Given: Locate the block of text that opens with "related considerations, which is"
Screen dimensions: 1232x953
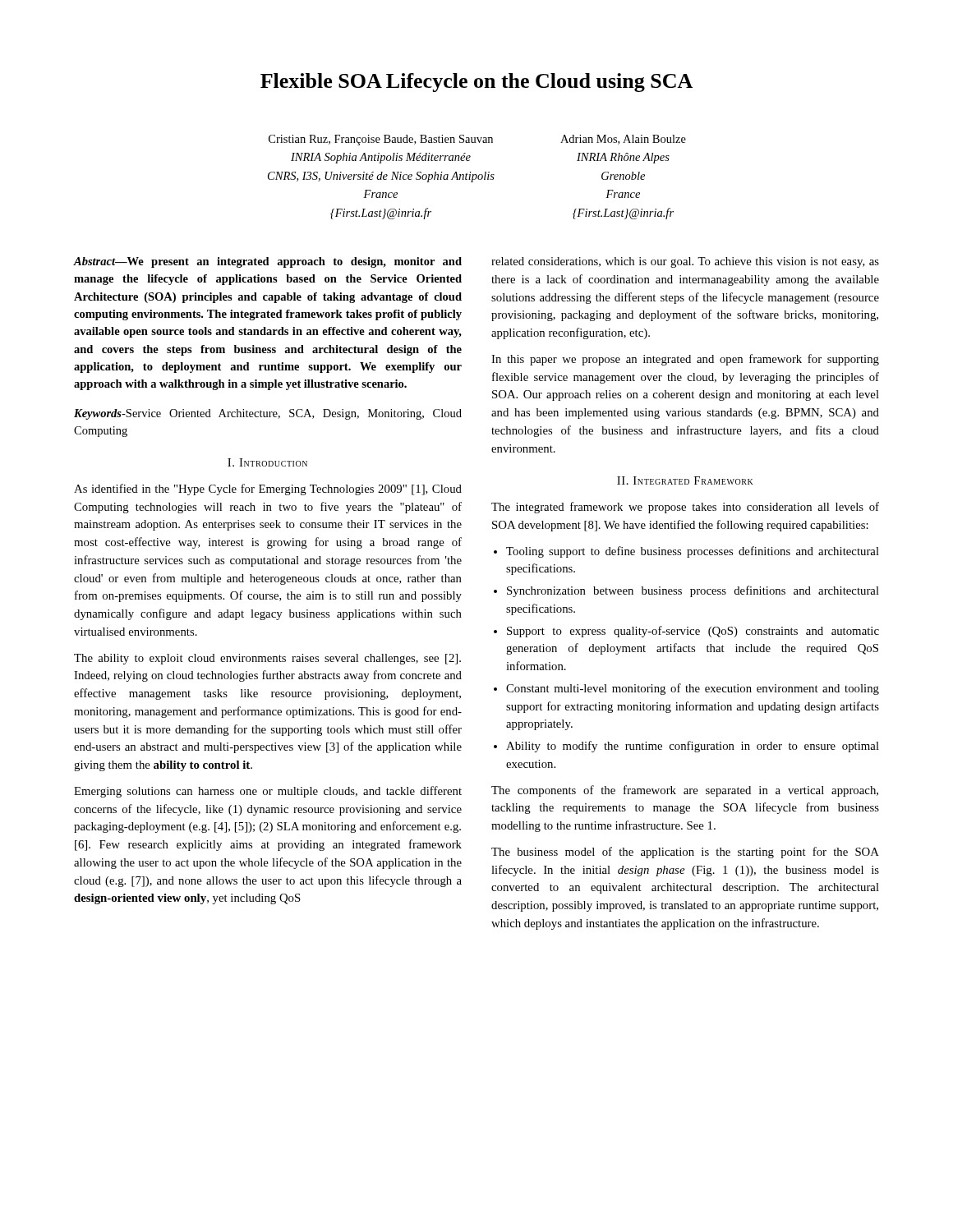Looking at the screenshot, I should click(685, 297).
